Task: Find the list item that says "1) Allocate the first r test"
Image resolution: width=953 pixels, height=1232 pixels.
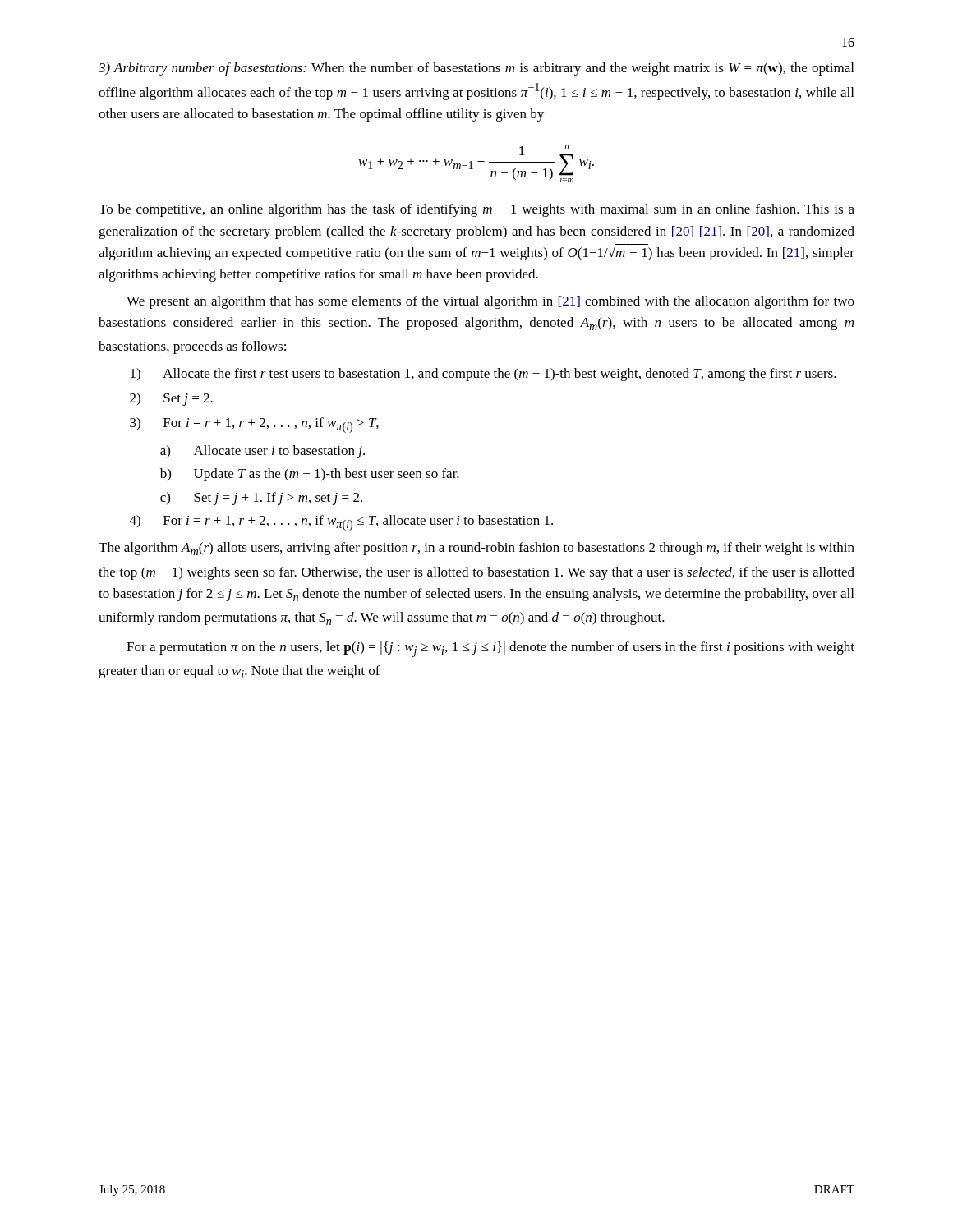Action: pyautogui.click(x=476, y=374)
